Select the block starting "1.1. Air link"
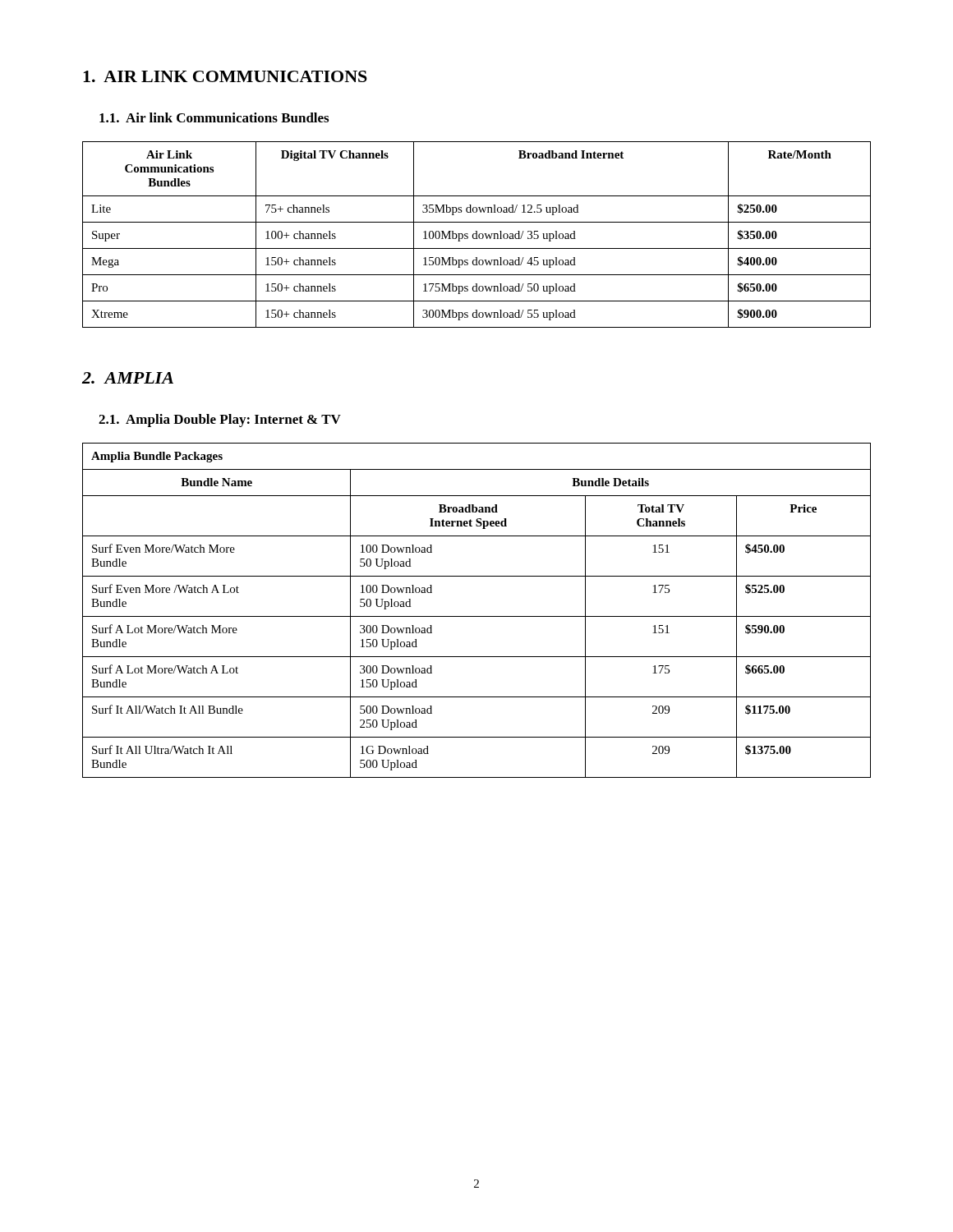Image resolution: width=953 pixels, height=1232 pixels. (x=214, y=117)
